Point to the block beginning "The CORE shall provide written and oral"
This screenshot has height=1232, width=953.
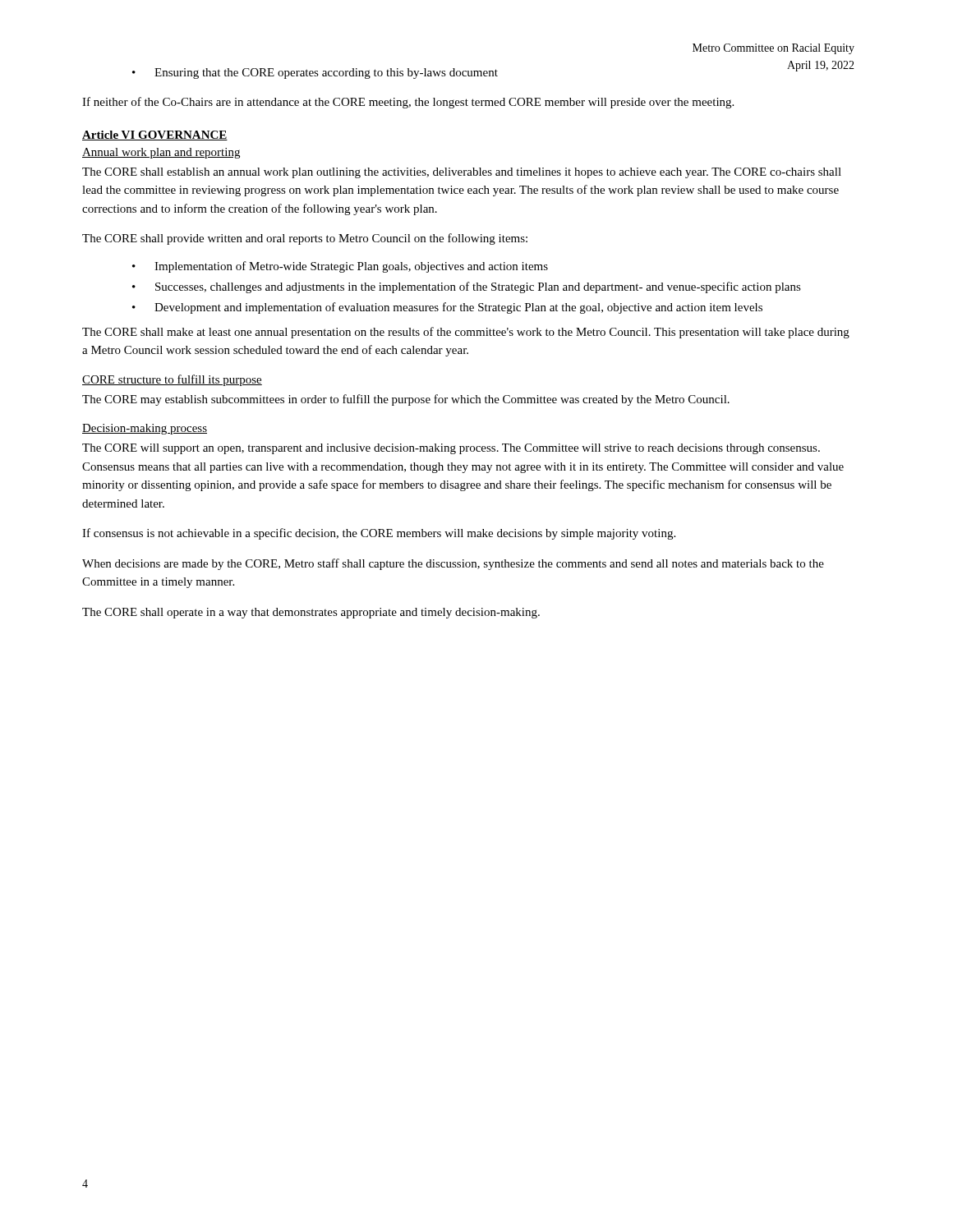point(305,238)
